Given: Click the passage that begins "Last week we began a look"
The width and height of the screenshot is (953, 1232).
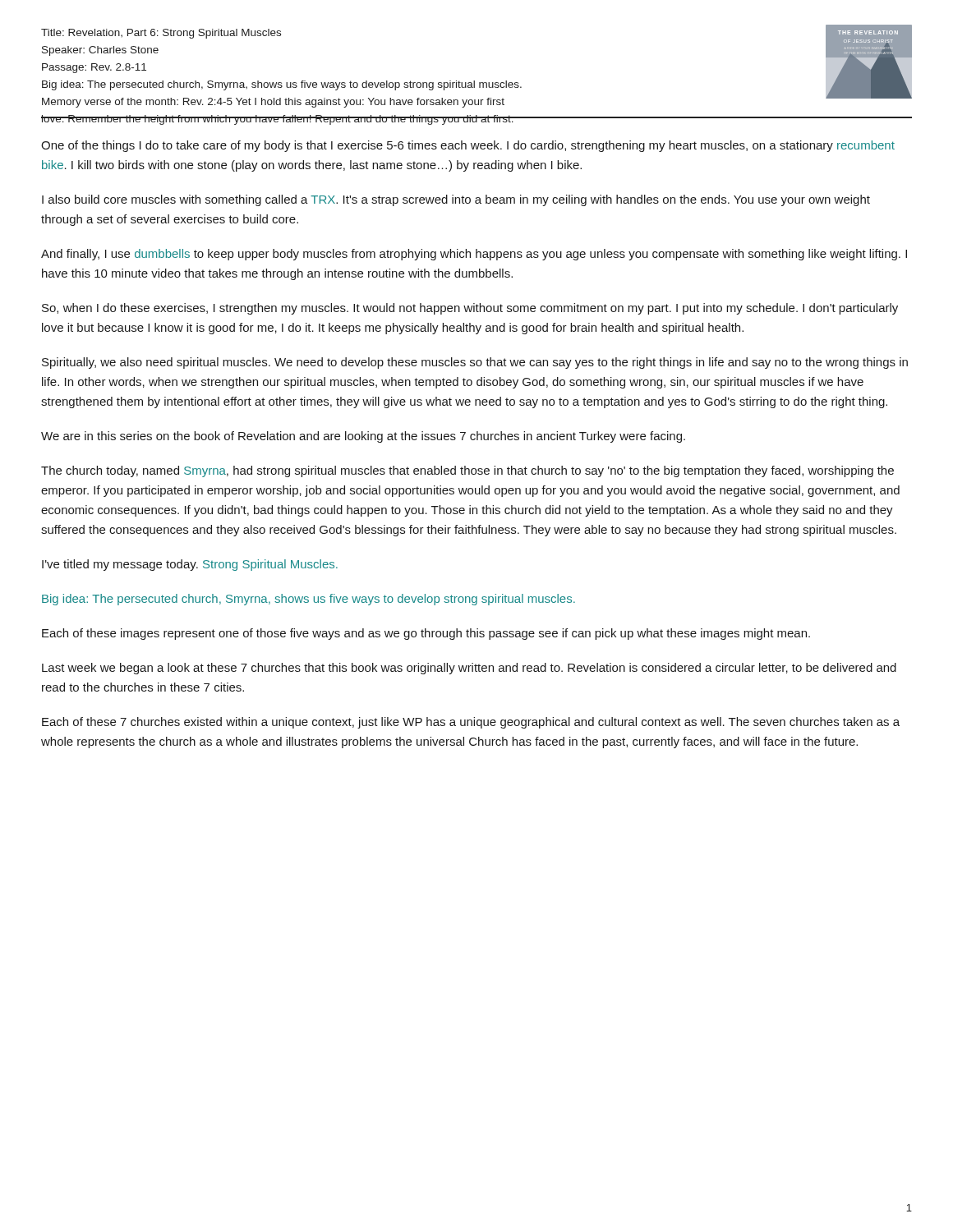Looking at the screenshot, I should [x=469, y=677].
